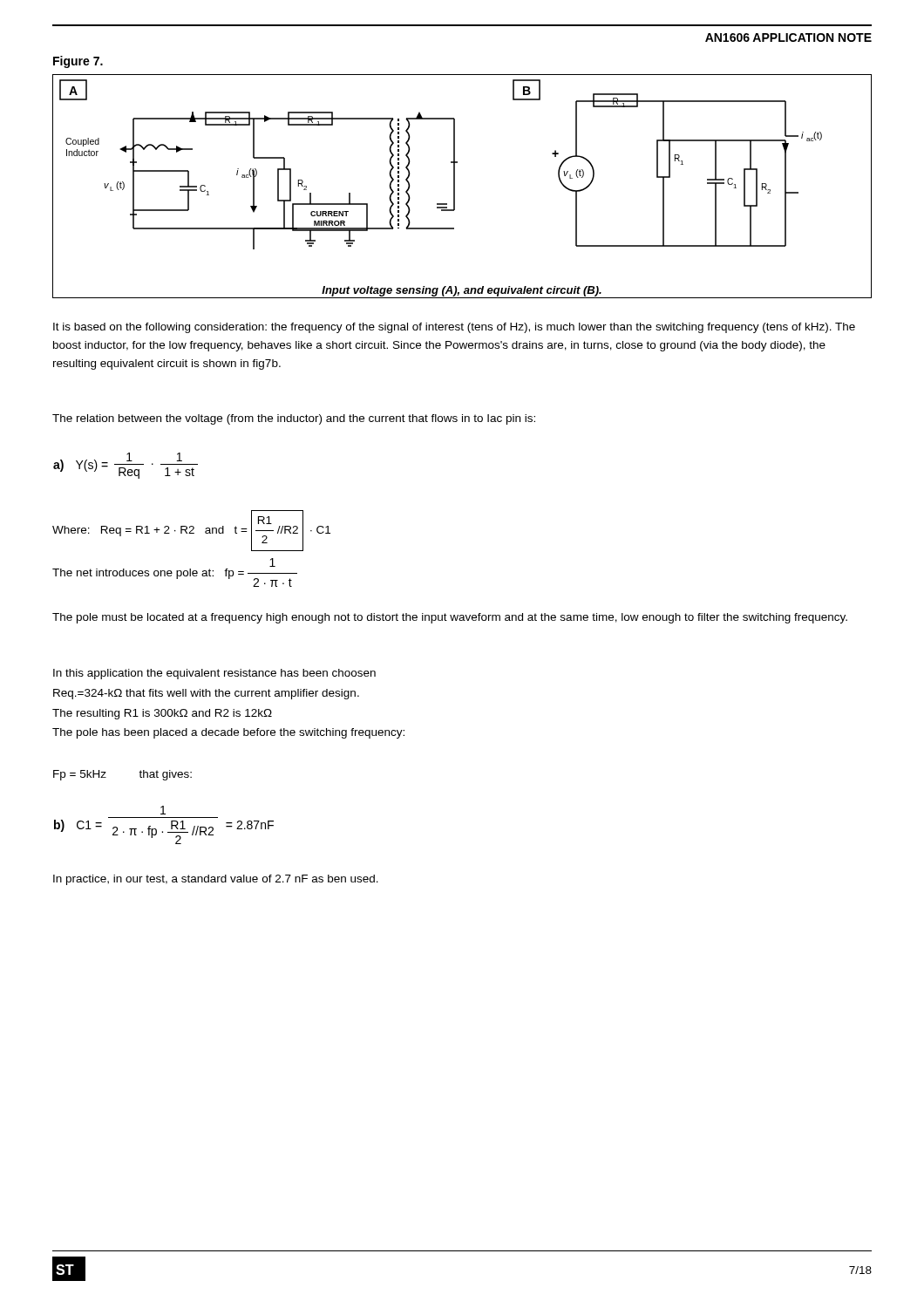The height and width of the screenshot is (1308, 924).
Task: Locate the passage starting "a) Y(s) = 1"
Action: (126, 464)
